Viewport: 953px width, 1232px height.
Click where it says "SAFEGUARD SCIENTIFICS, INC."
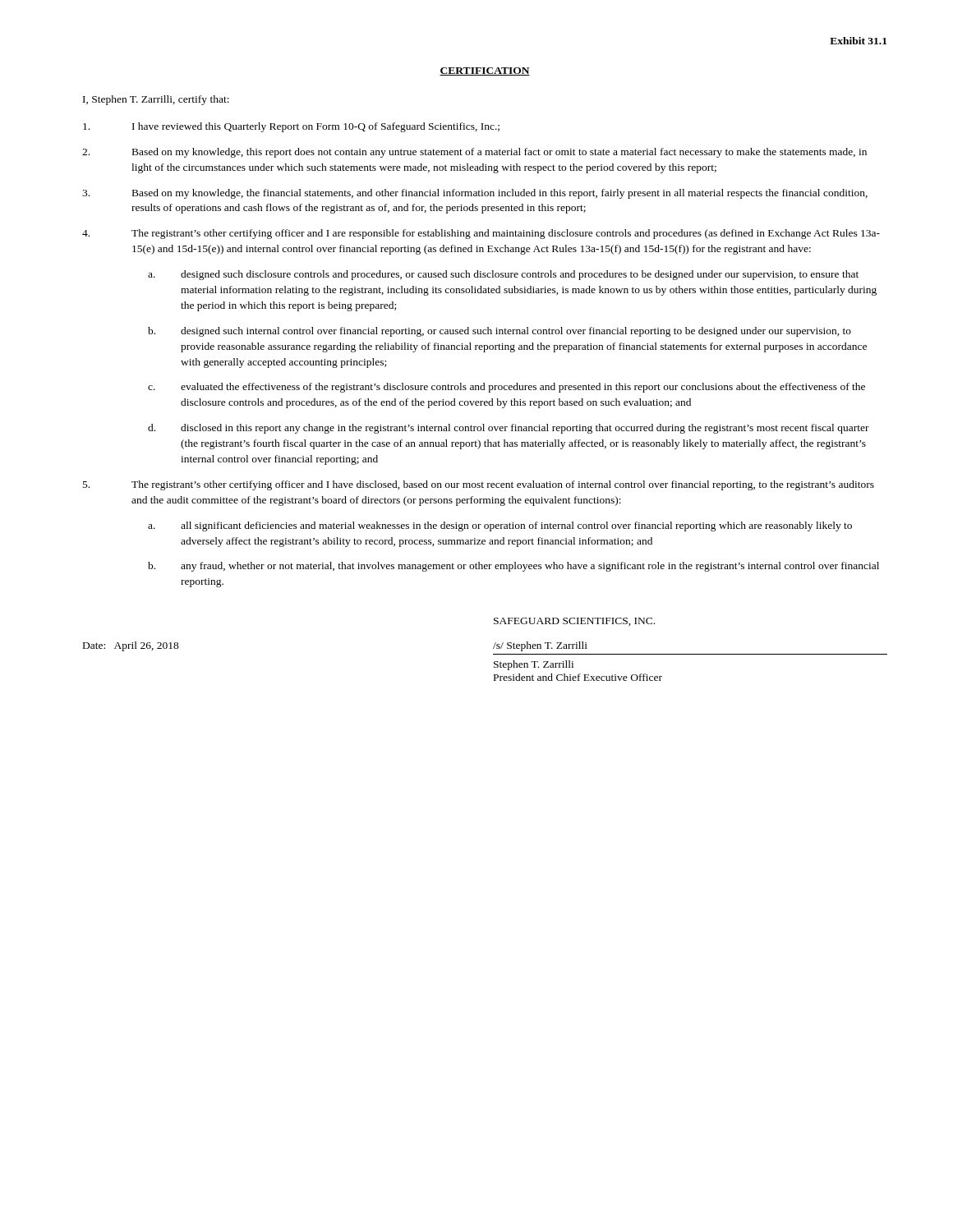coord(574,621)
